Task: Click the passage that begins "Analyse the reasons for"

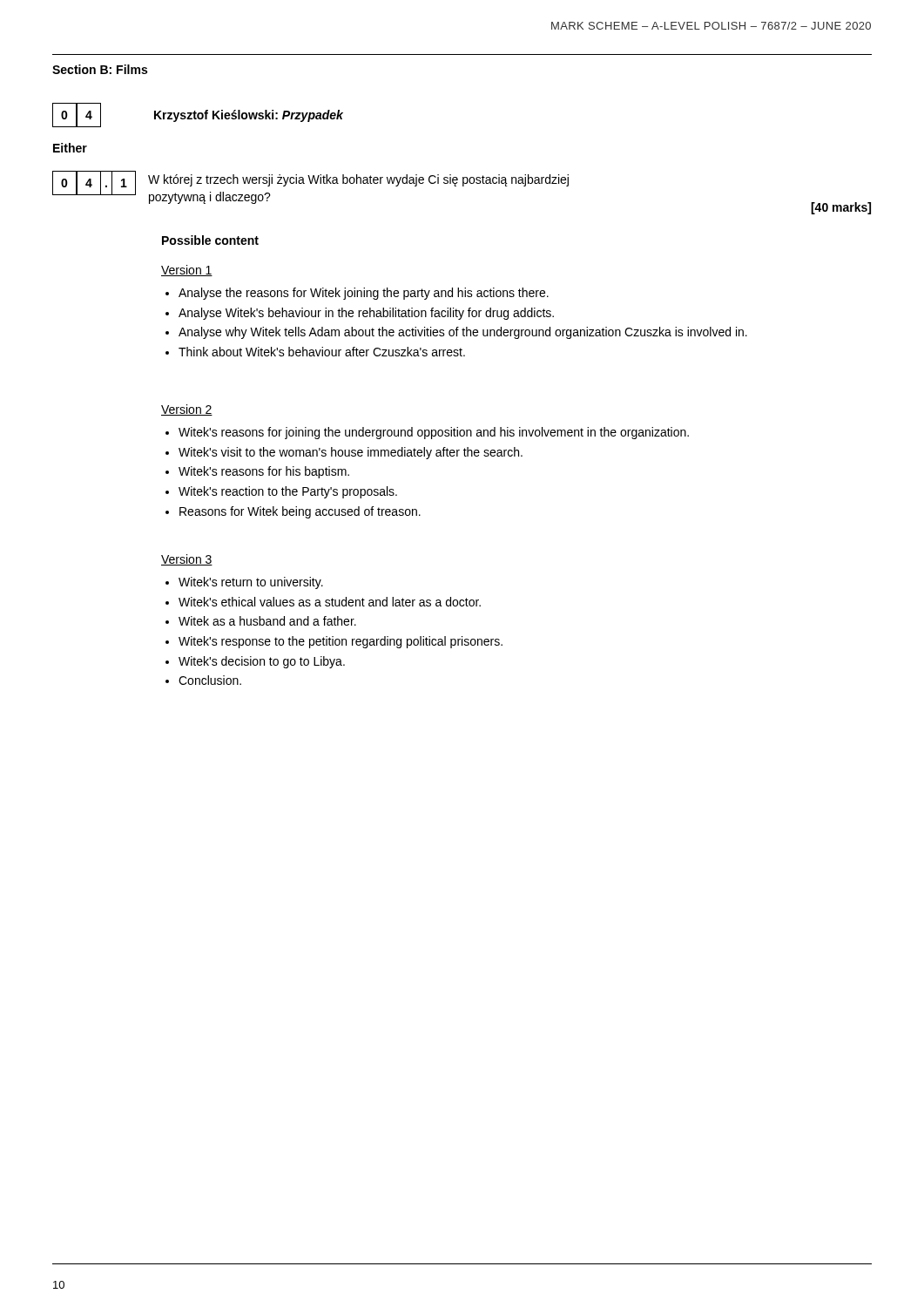Action: click(501, 323)
